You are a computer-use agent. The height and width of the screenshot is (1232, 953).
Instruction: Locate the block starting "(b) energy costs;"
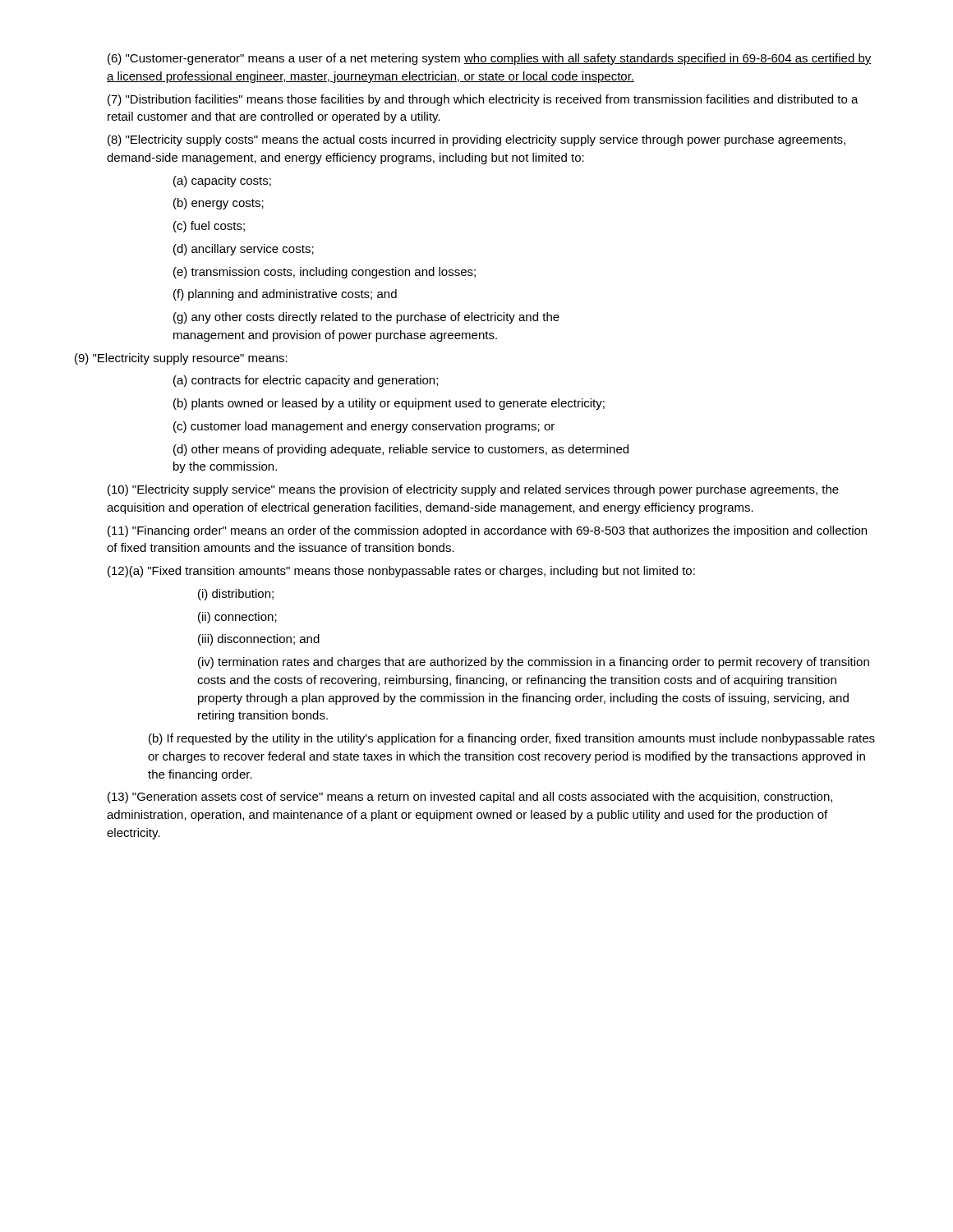[219, 204]
